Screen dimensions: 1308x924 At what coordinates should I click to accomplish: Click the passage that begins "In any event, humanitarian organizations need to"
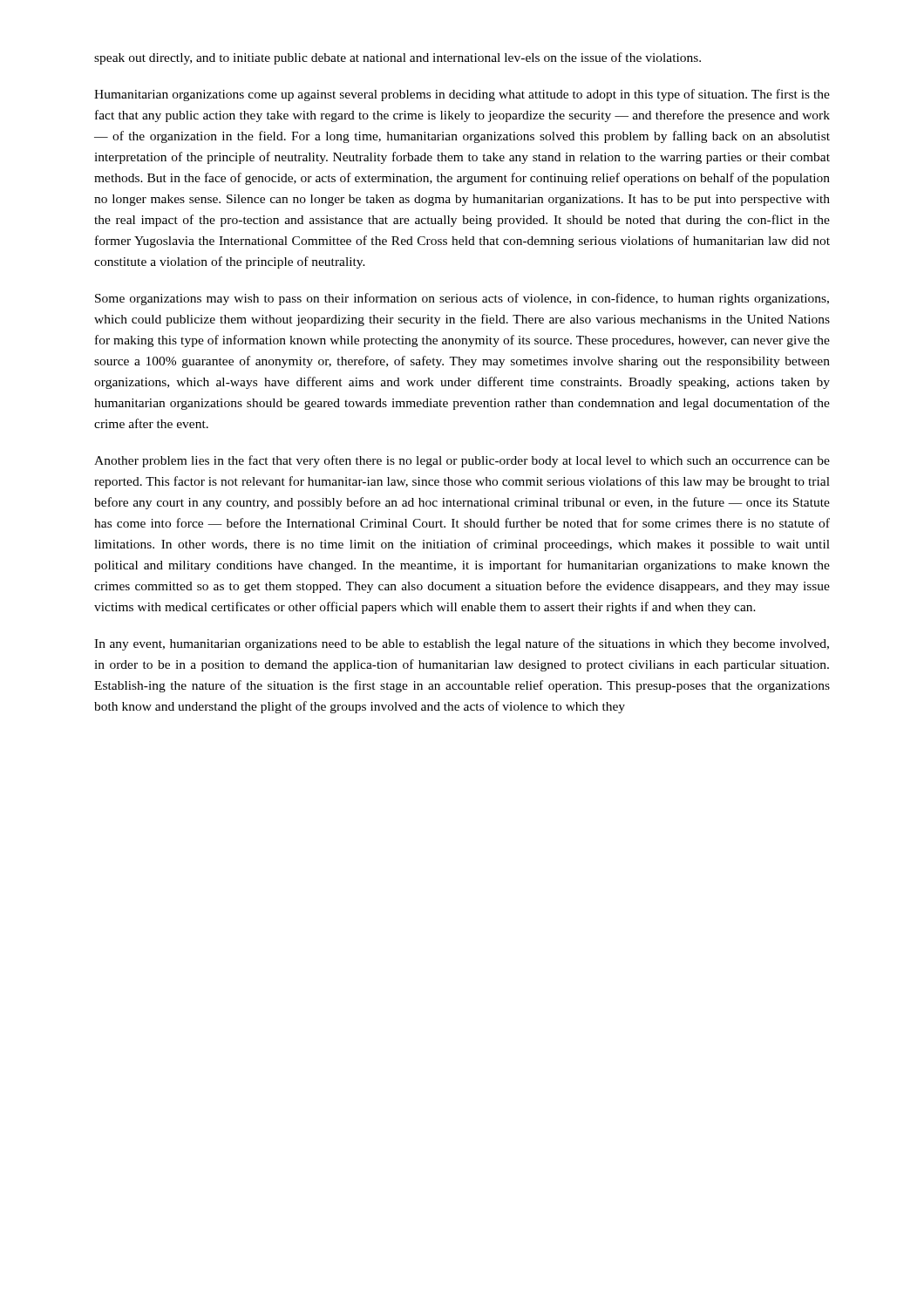[x=462, y=675]
